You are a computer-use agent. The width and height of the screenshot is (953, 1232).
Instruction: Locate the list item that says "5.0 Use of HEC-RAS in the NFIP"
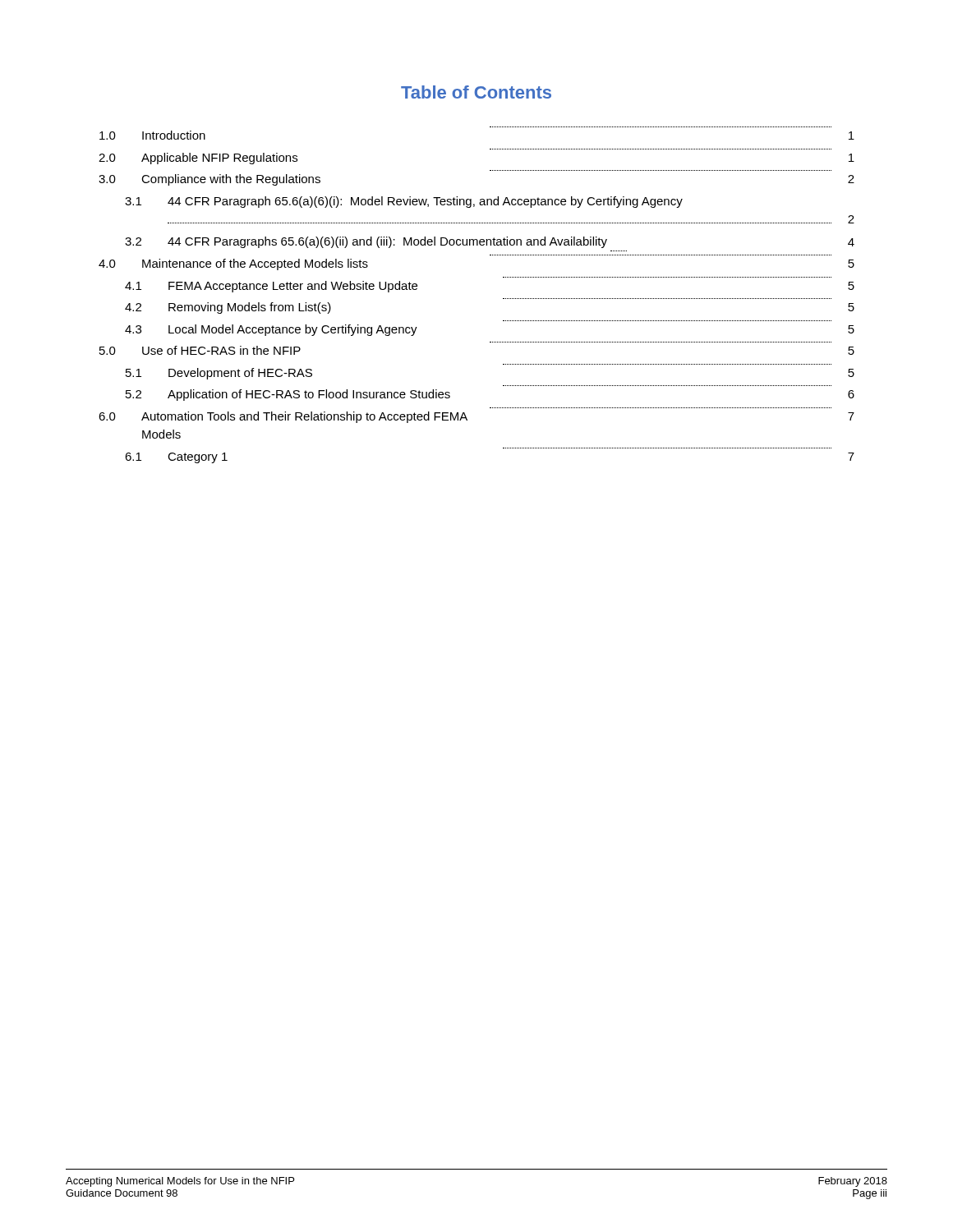point(222,350)
